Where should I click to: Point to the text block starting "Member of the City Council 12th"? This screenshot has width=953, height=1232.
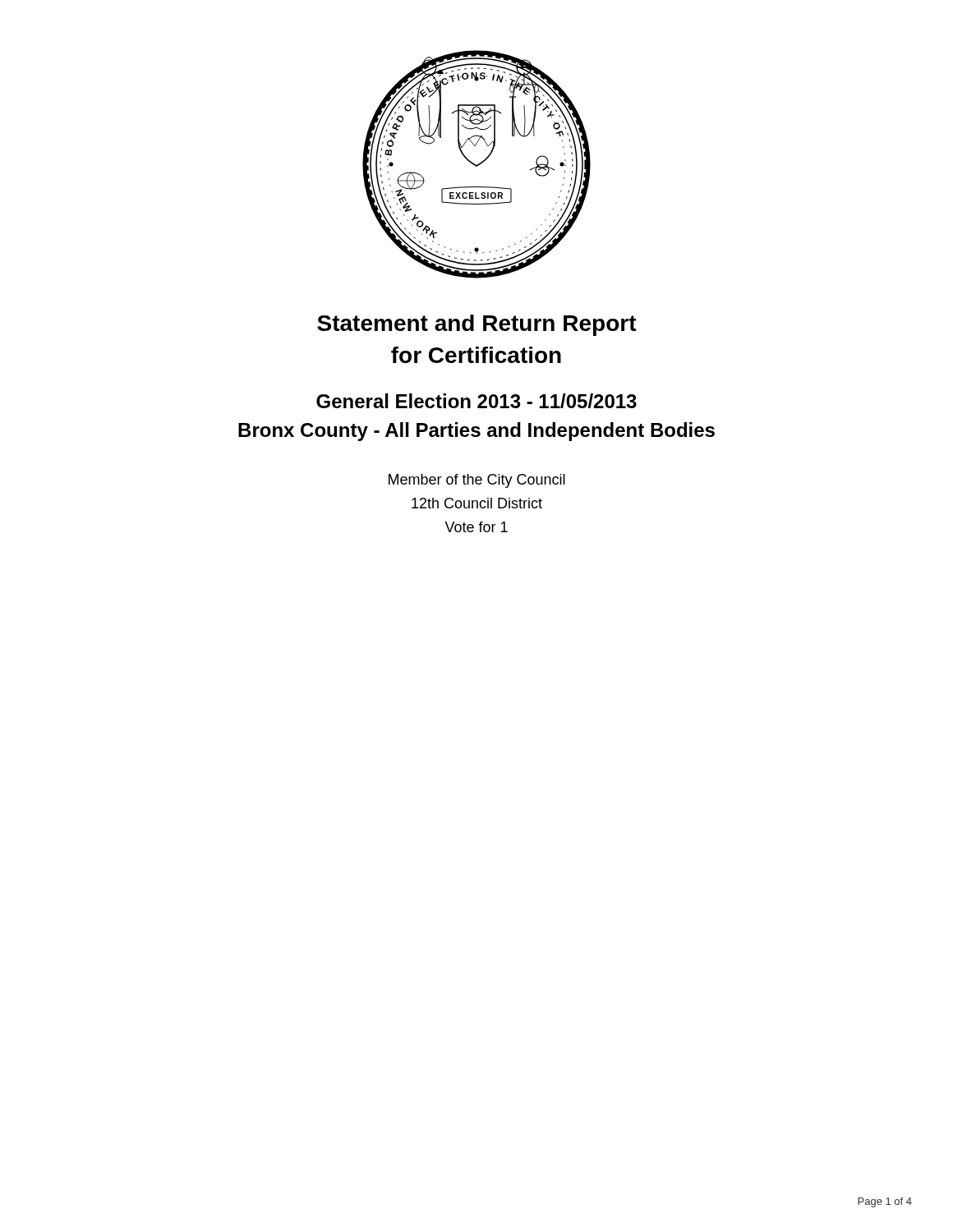[x=476, y=503]
